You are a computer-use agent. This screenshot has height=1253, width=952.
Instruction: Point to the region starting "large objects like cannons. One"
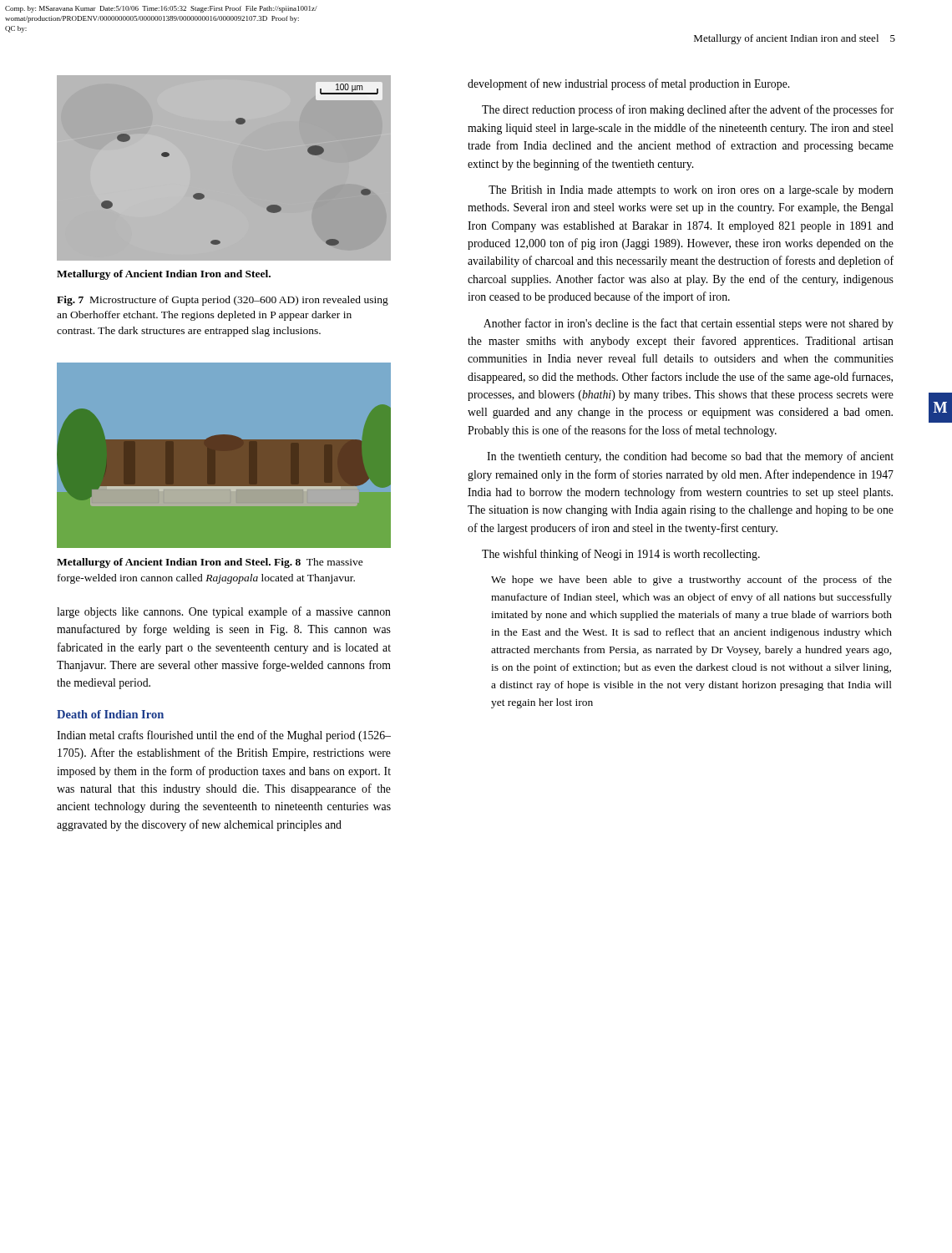pyautogui.click(x=224, y=648)
